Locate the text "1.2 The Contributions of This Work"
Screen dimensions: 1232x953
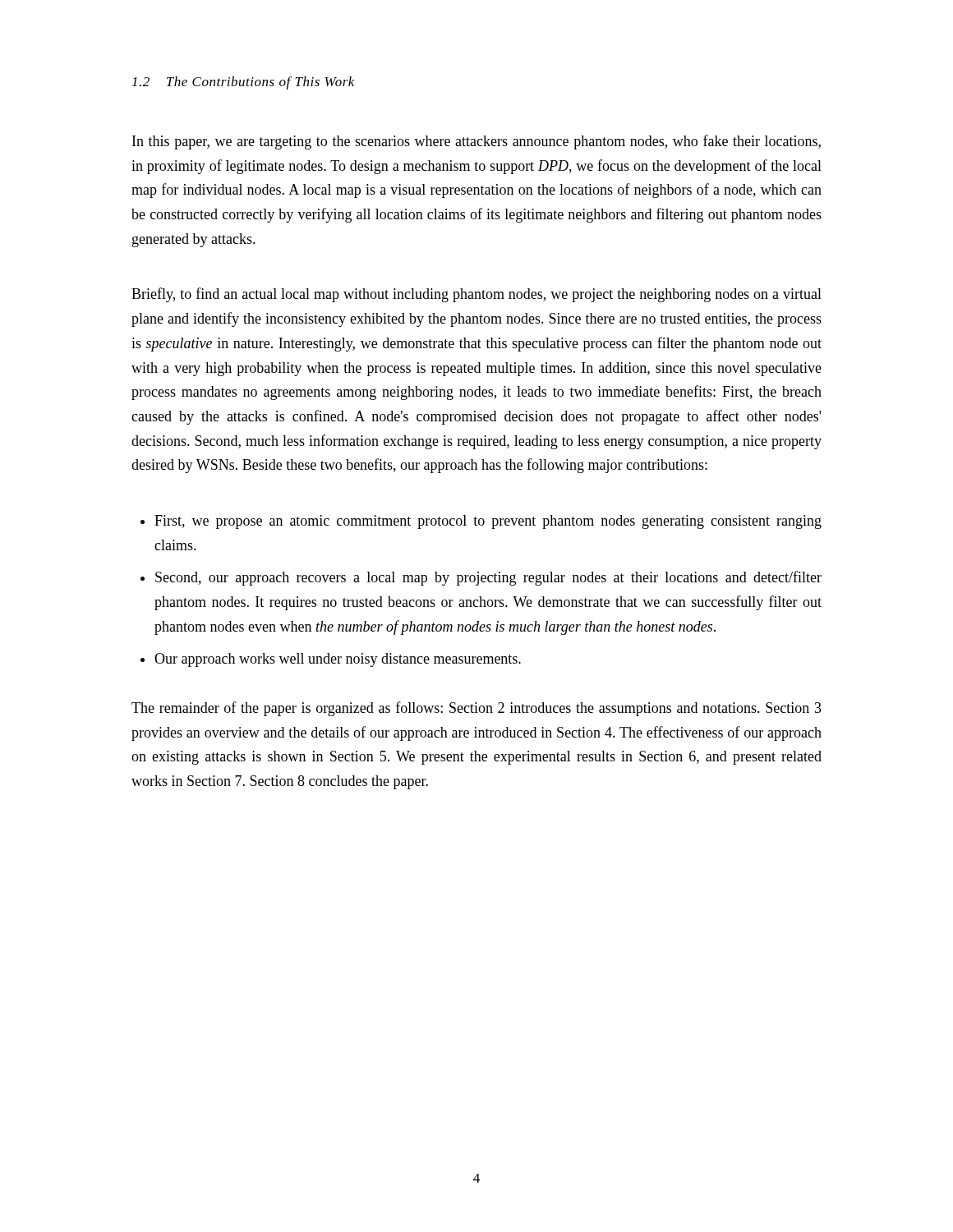coord(243,82)
